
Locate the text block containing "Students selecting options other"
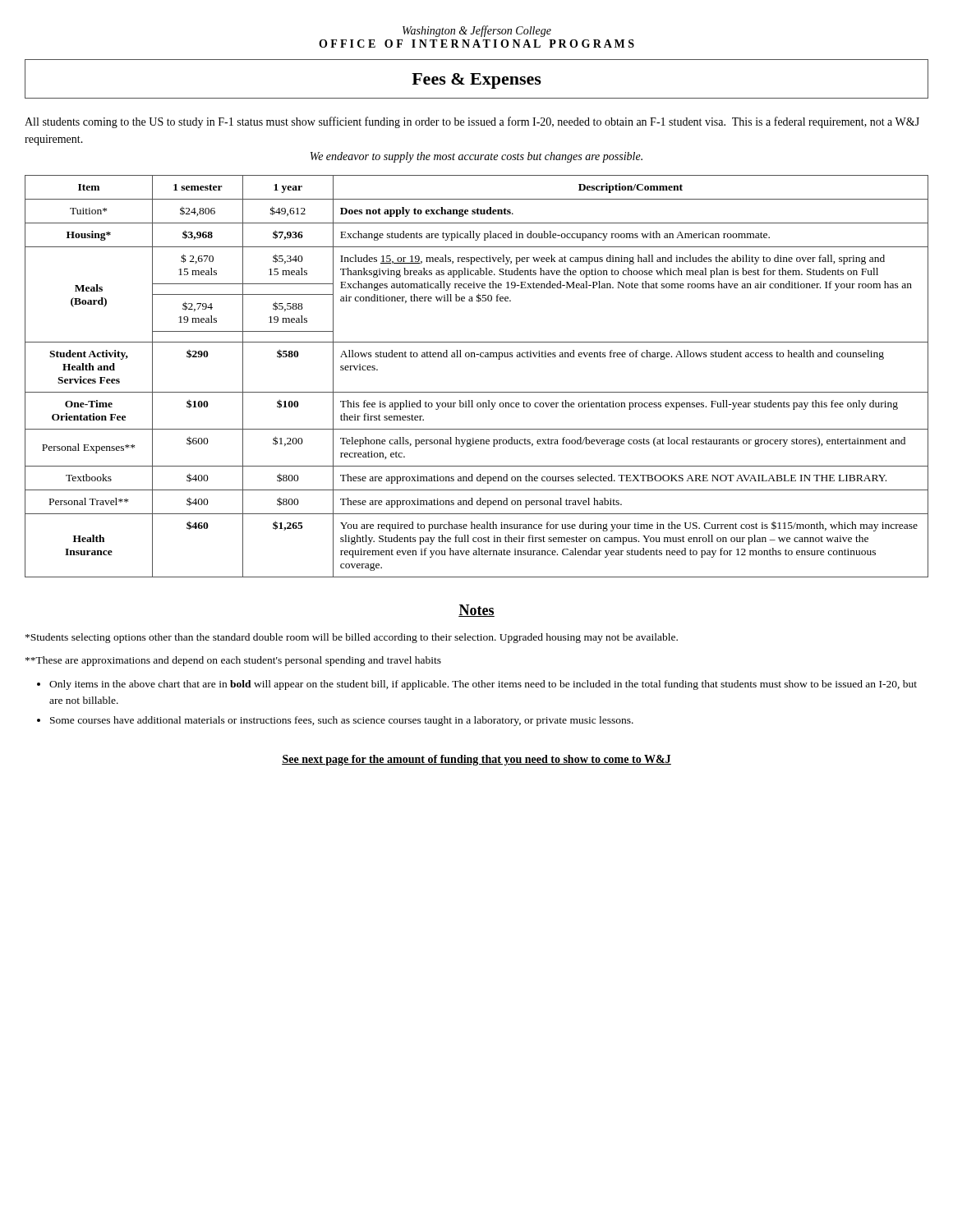tap(352, 637)
